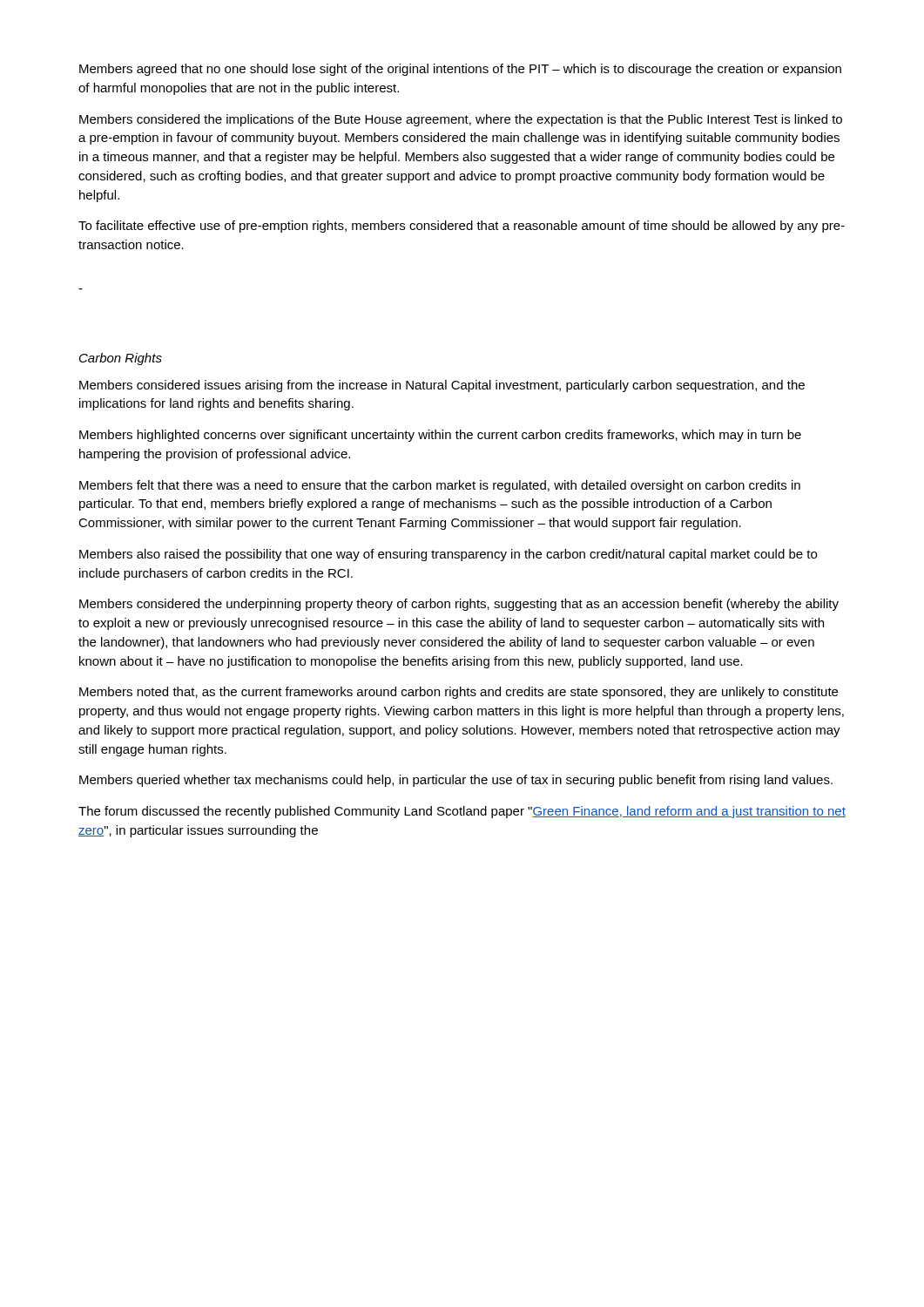Screen dimensions: 1307x924
Task: Navigate to the element starting "Members felt that there was a"
Action: pos(440,503)
